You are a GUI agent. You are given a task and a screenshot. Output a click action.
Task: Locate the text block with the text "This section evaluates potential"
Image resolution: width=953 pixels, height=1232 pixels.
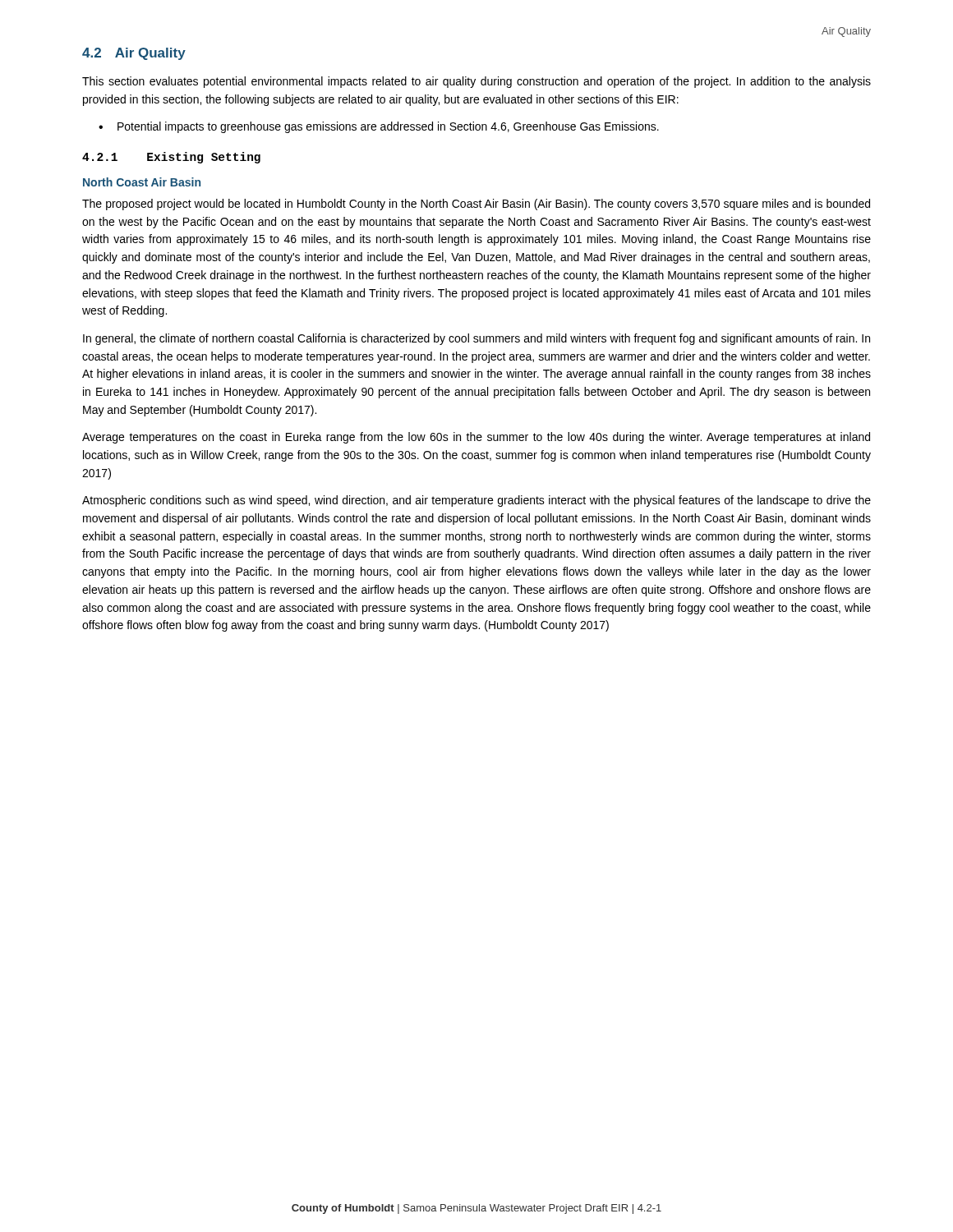tap(476, 91)
